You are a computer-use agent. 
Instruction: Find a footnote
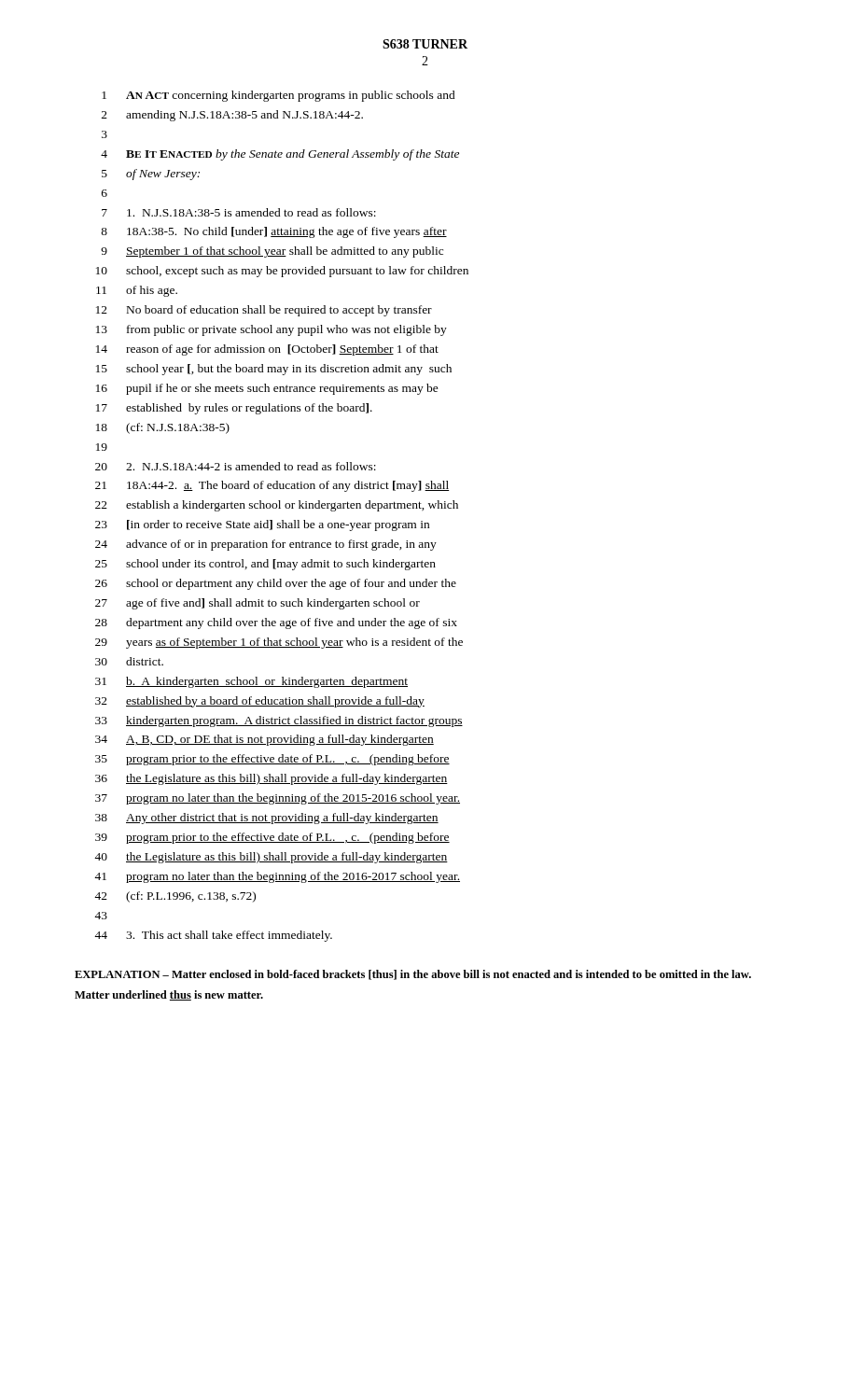(x=425, y=985)
